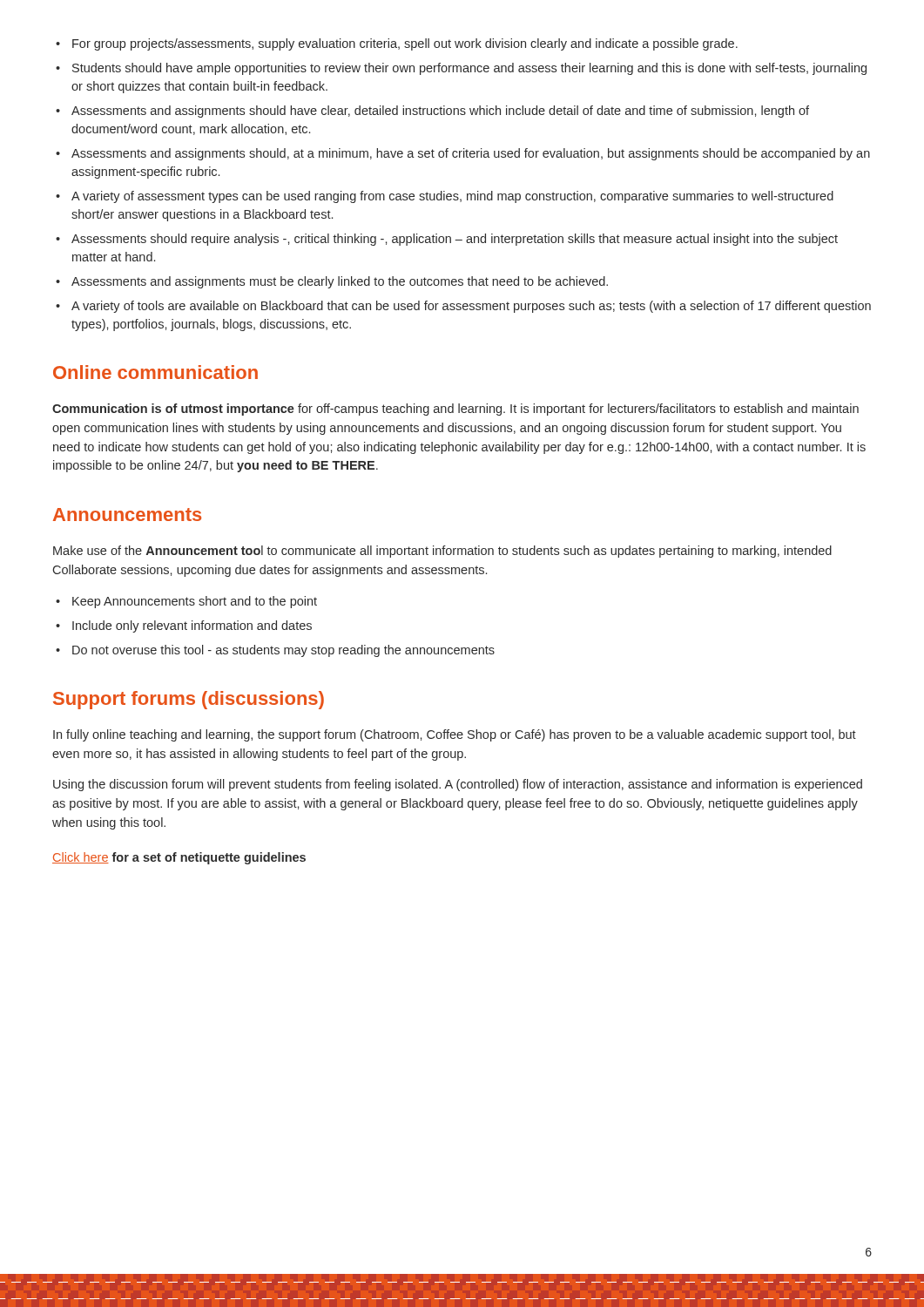Screen dimensions: 1307x924
Task: Locate the text starting "Students should have ample opportunities"
Action: 469,77
